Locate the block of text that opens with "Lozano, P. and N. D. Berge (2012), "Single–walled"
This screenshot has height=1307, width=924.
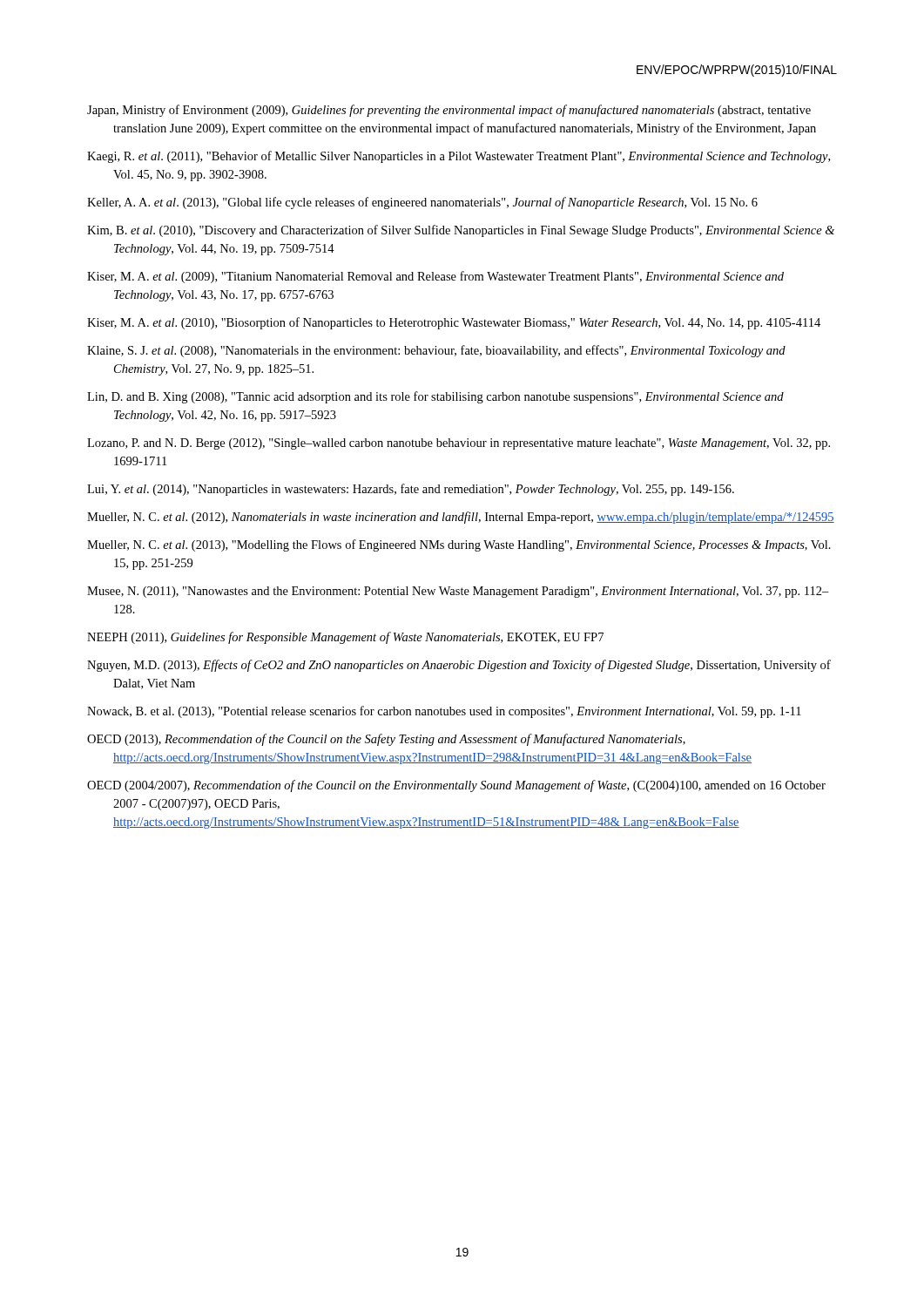coord(459,452)
